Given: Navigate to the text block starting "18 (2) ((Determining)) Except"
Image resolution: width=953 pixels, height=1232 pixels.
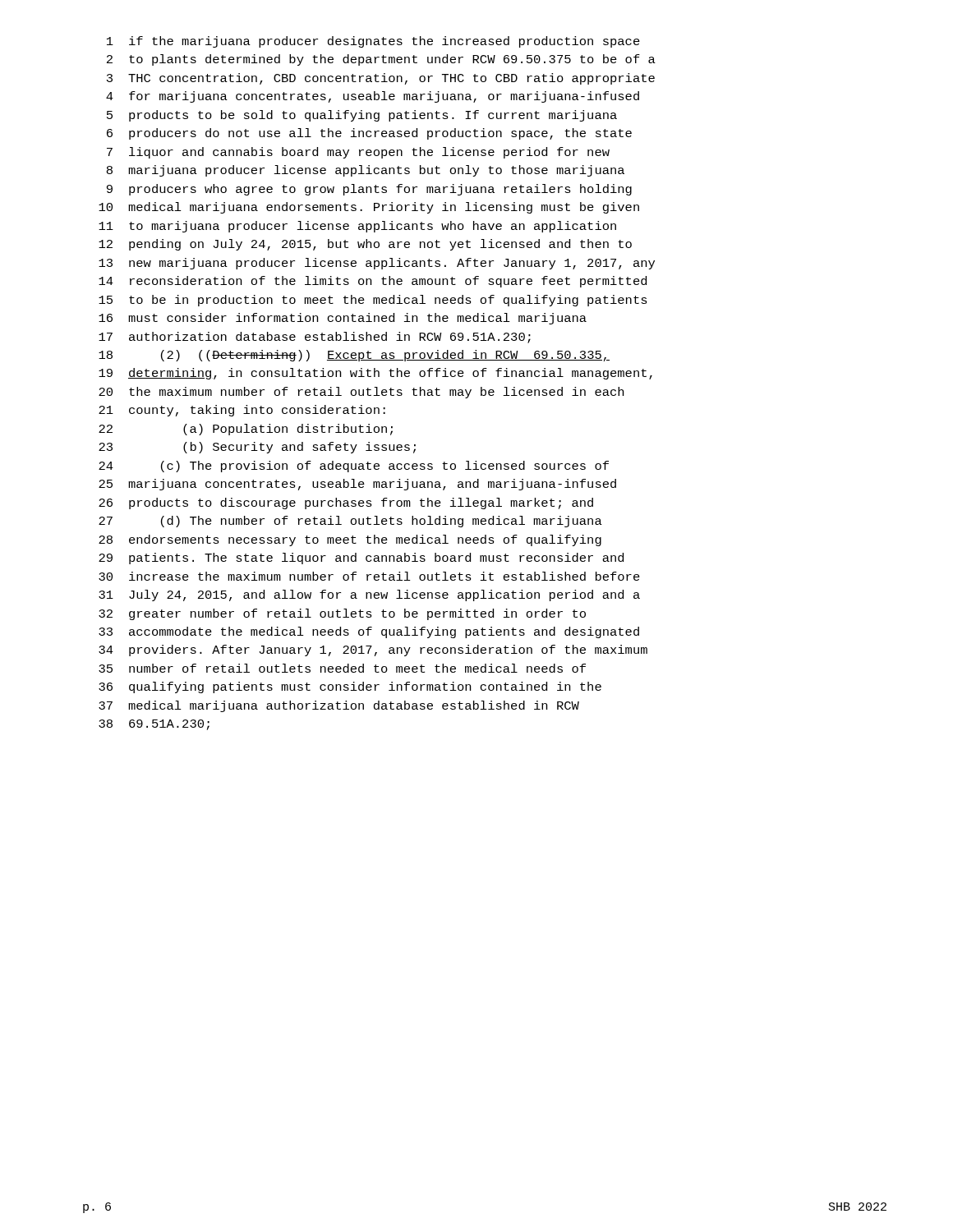Looking at the screenshot, I should tap(485, 383).
